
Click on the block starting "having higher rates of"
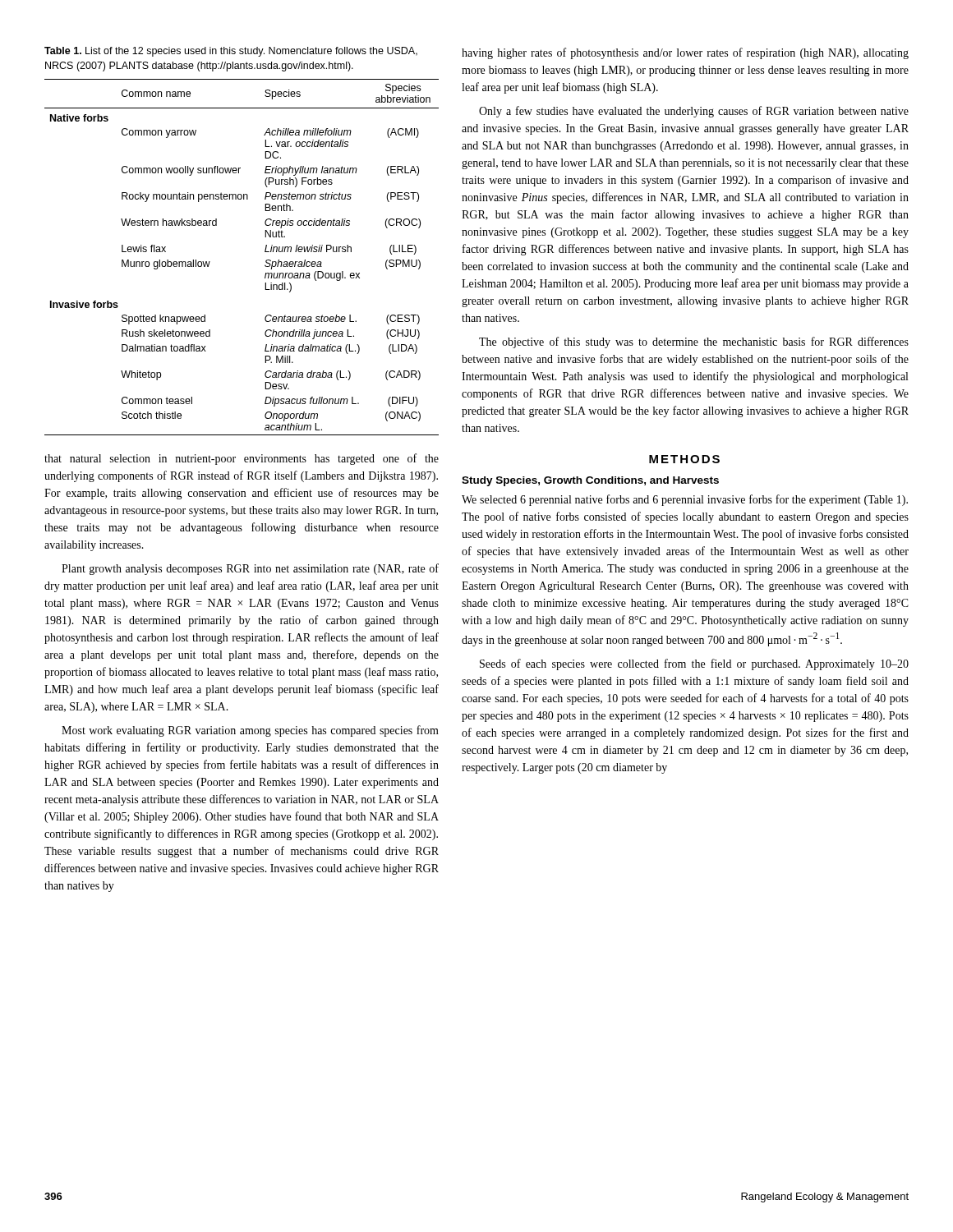[685, 241]
